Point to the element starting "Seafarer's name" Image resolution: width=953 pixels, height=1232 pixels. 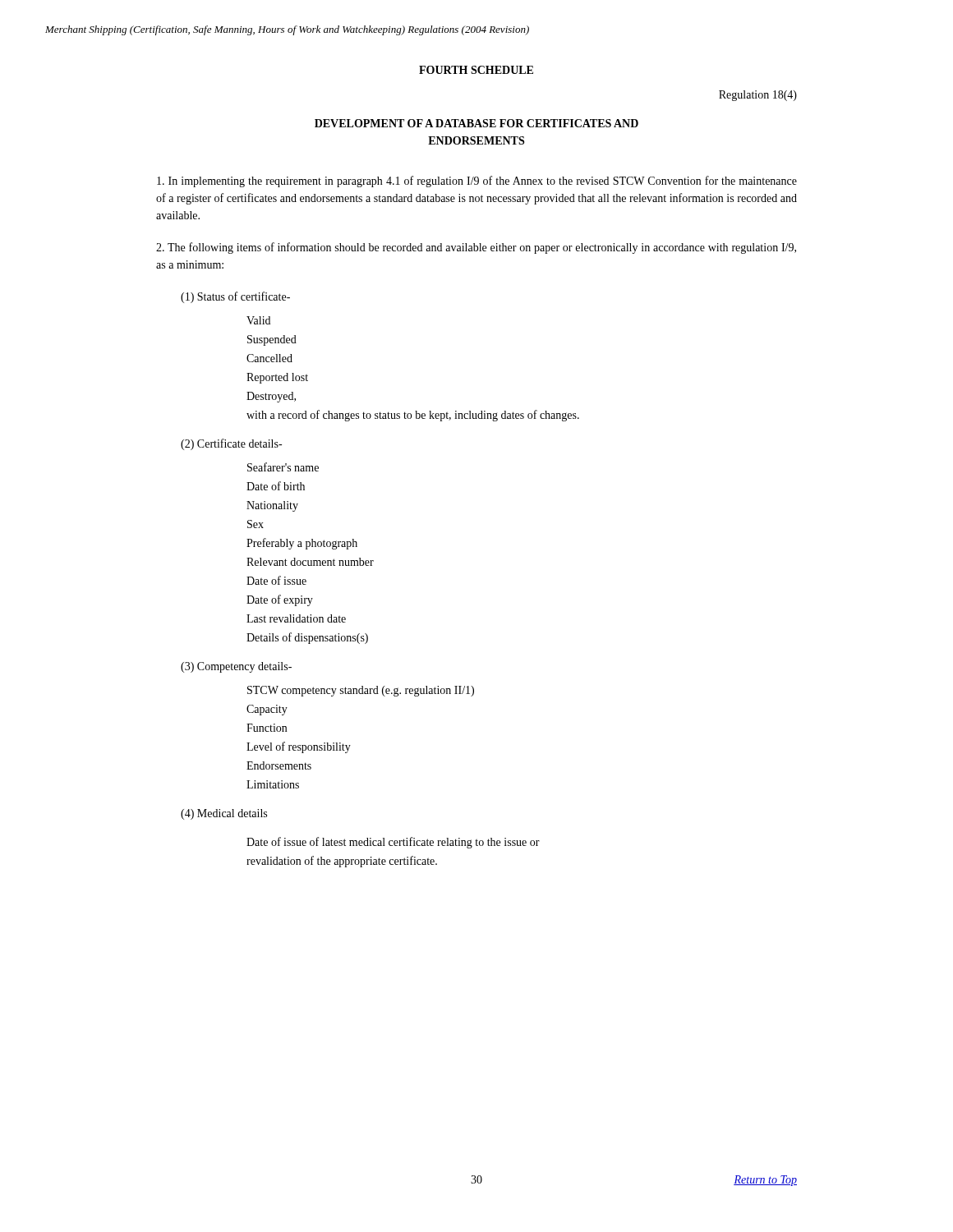[283, 468]
